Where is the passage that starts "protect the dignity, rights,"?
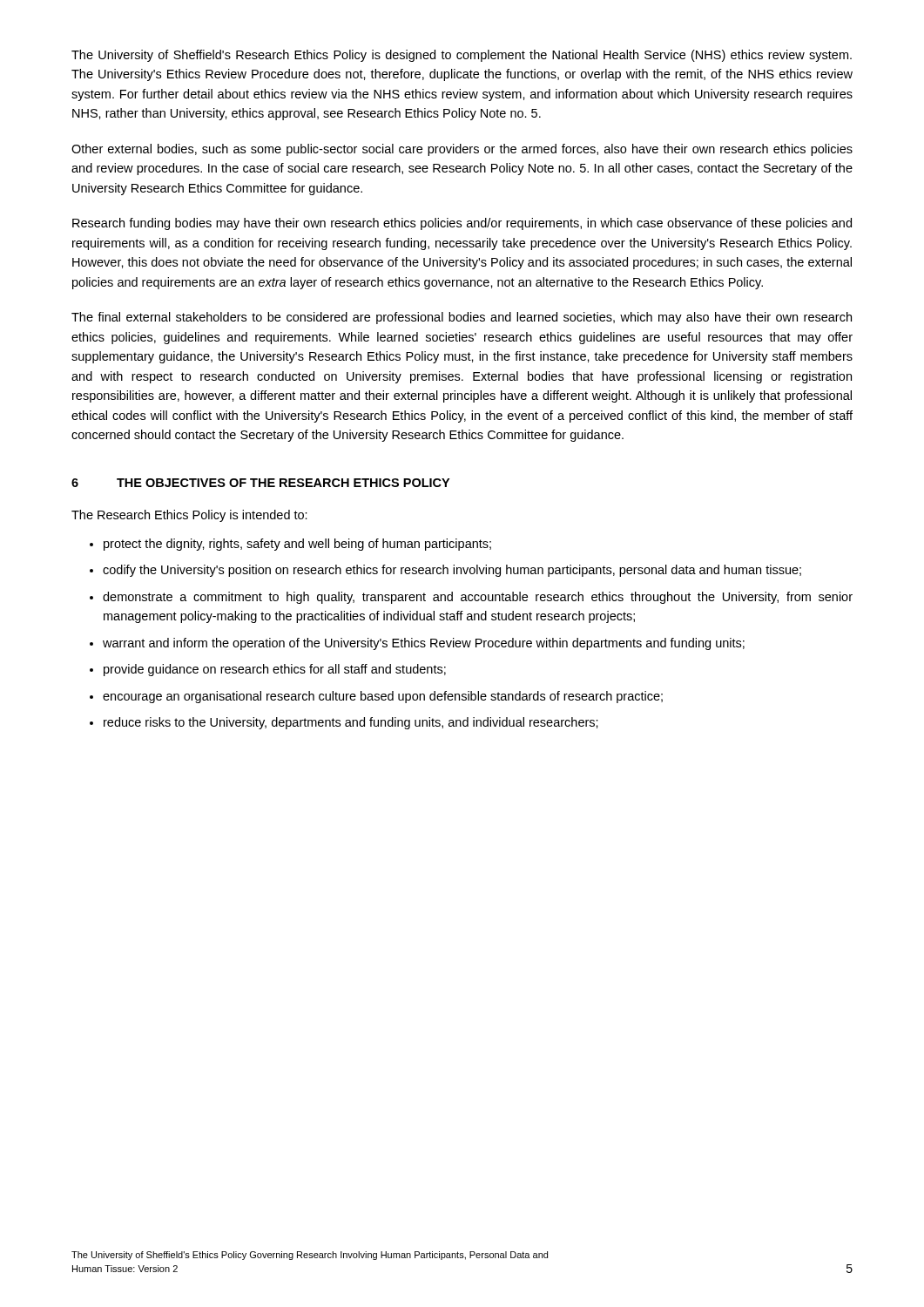Viewport: 924px width, 1307px height. [297, 544]
